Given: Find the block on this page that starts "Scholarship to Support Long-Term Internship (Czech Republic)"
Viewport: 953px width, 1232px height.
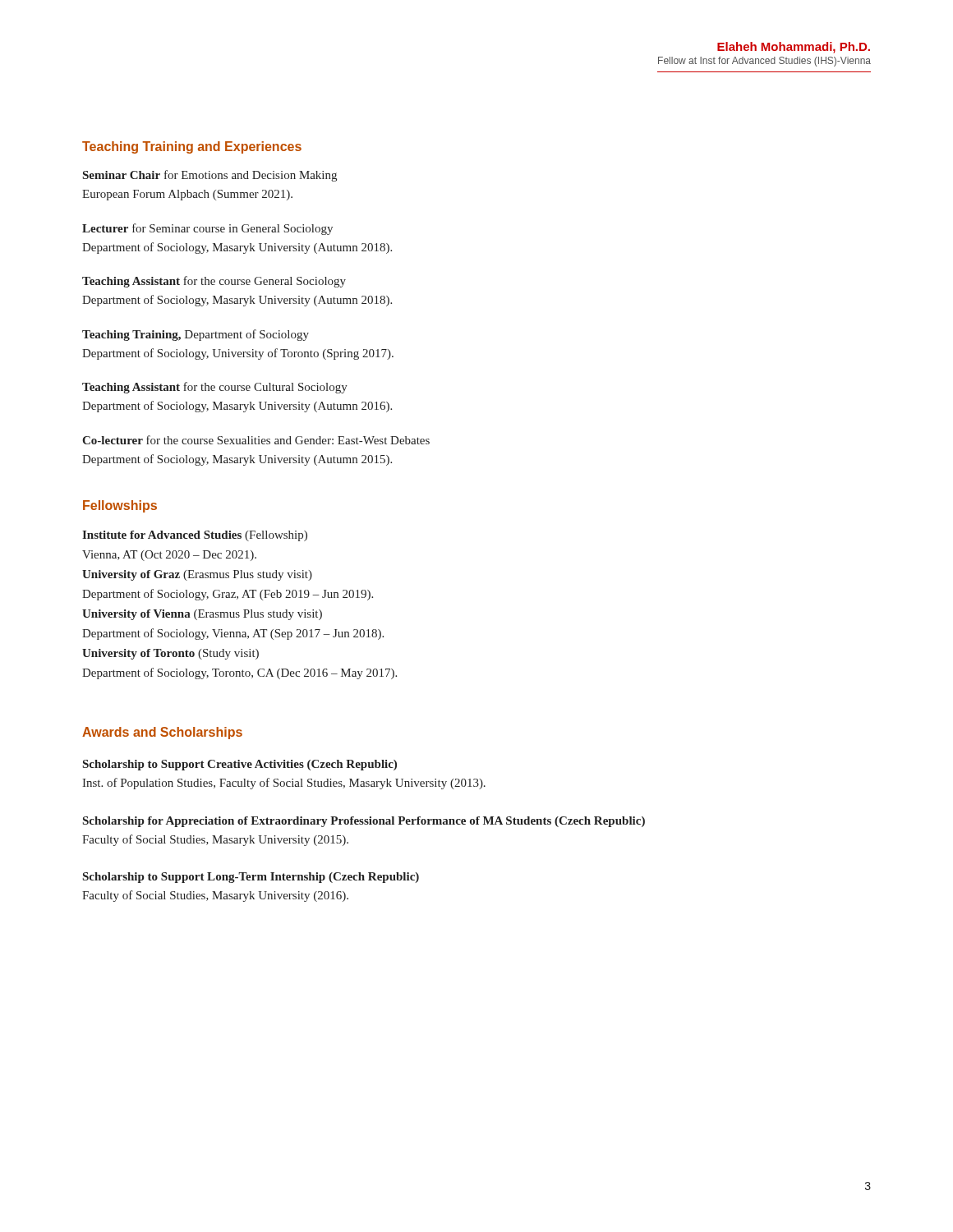Looking at the screenshot, I should [x=251, y=878].
